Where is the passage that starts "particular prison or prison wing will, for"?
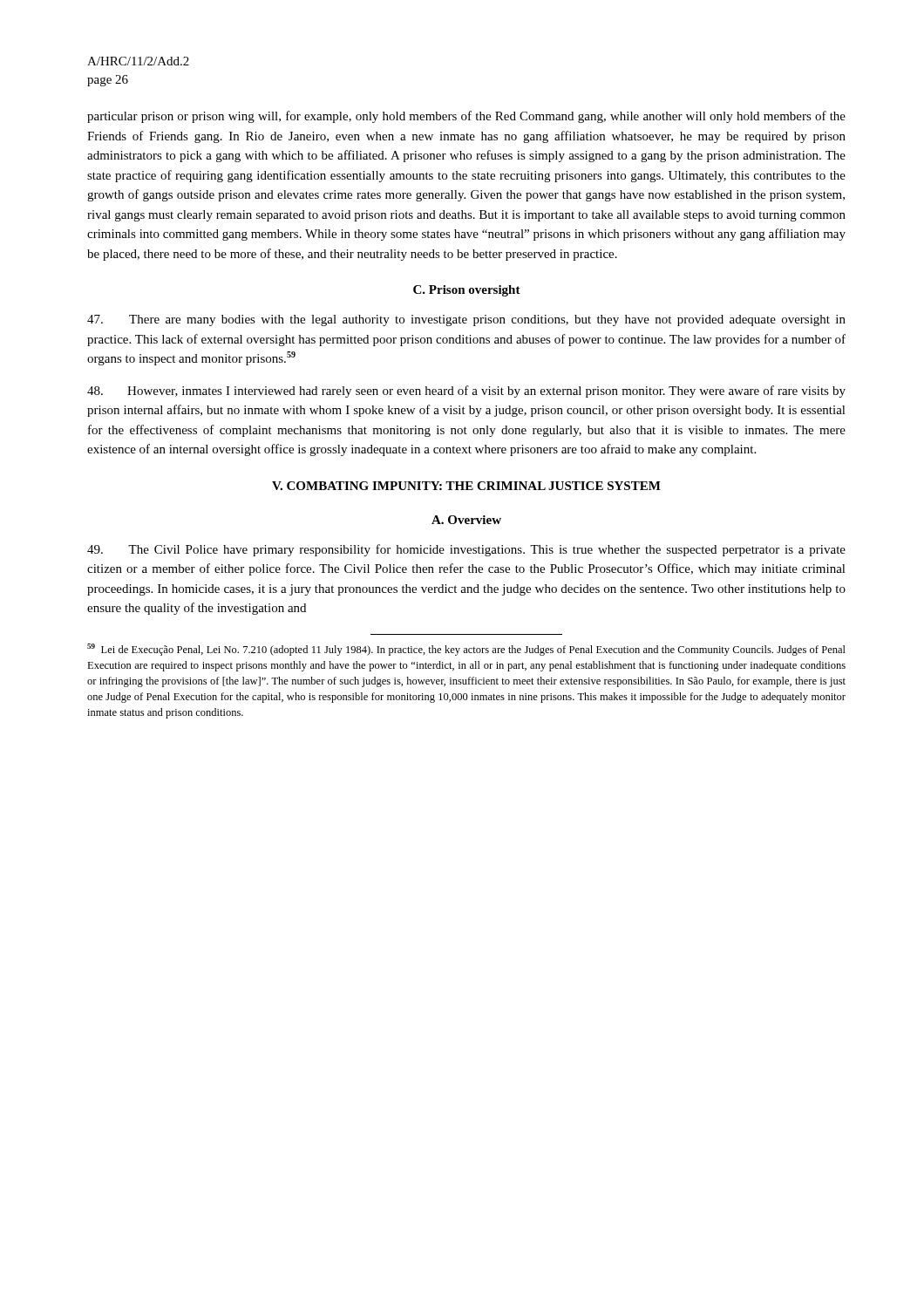 466,185
